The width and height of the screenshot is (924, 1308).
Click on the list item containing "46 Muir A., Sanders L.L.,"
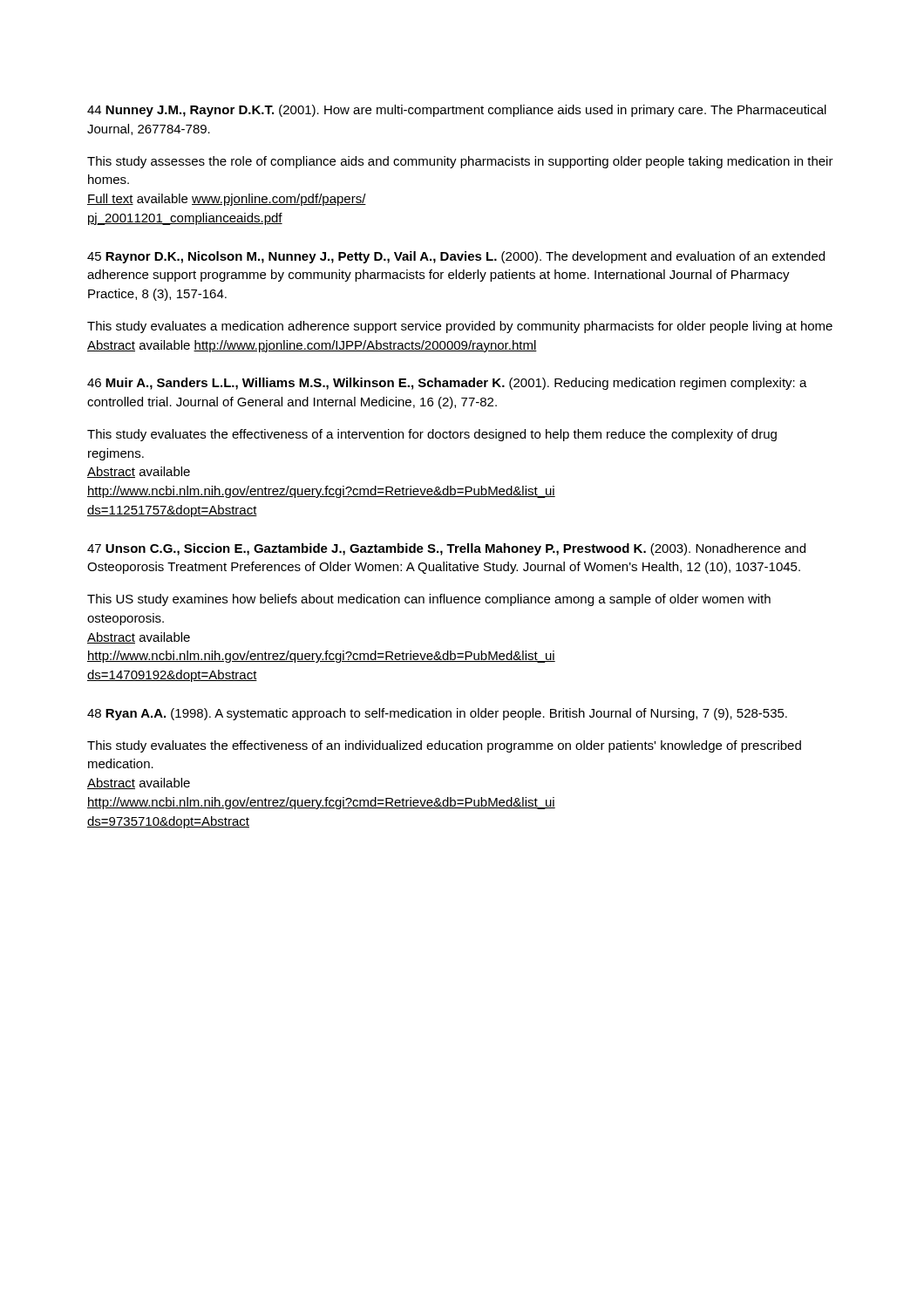(462, 446)
